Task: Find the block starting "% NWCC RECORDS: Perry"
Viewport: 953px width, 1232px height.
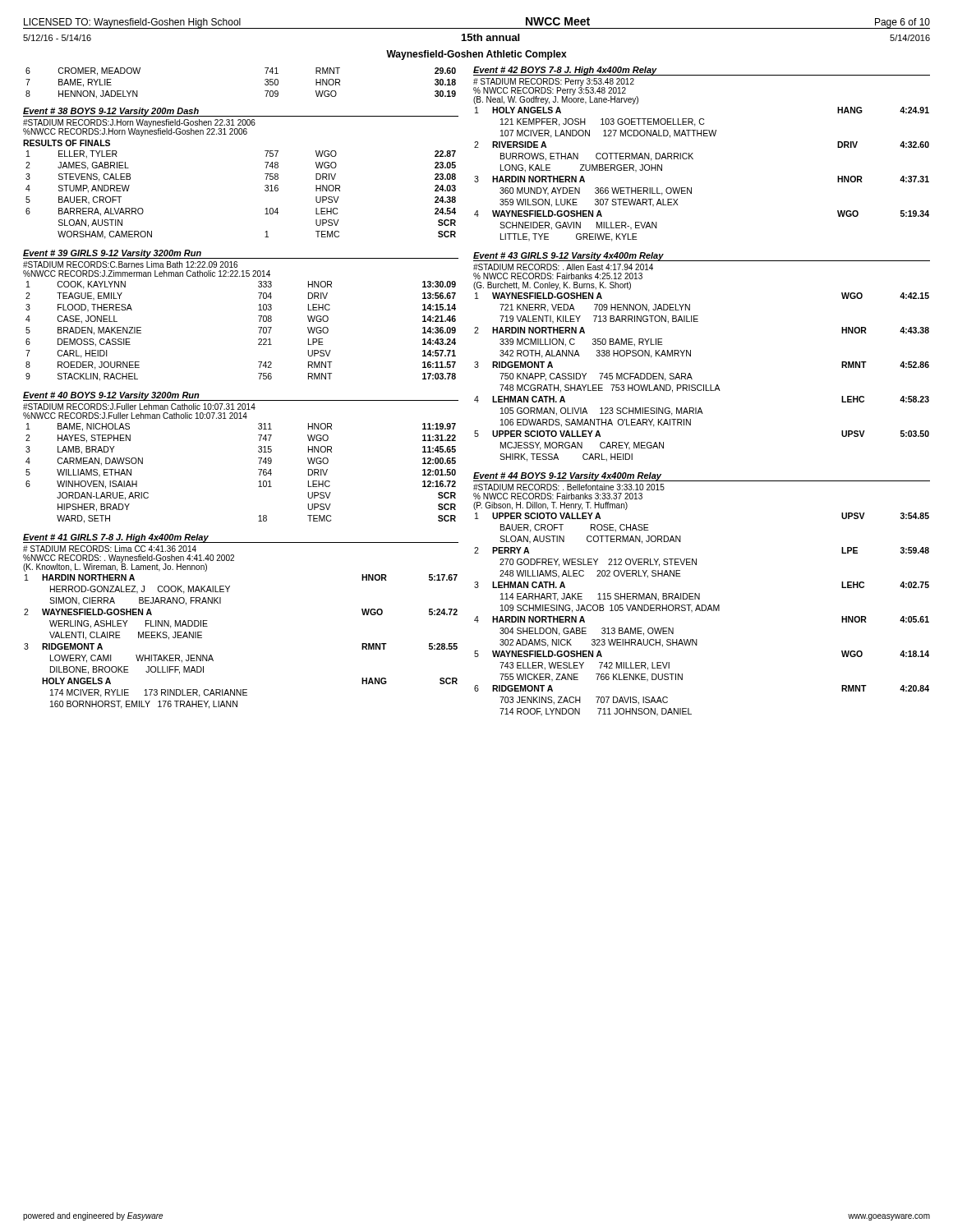Action: tap(550, 91)
